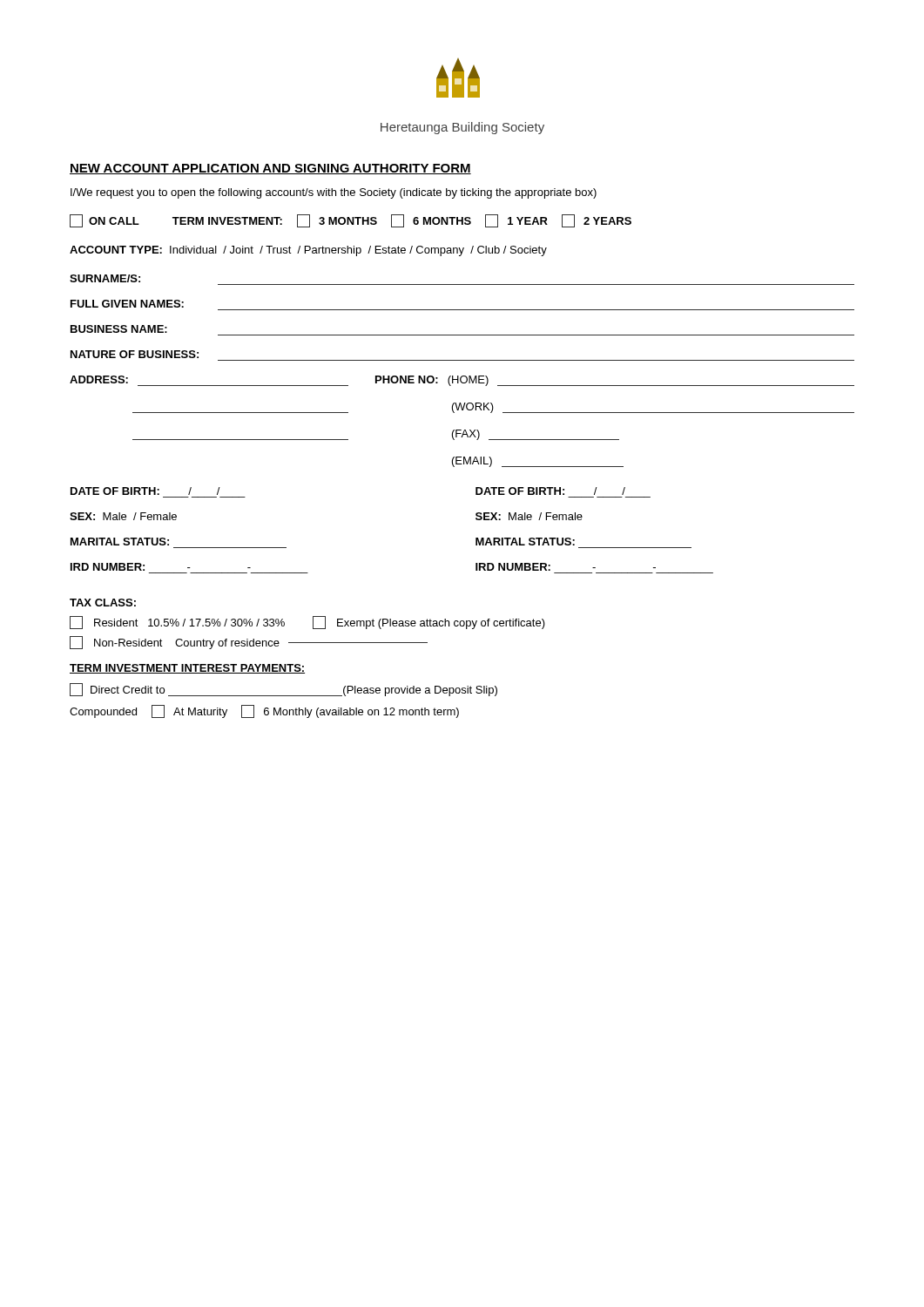Locate the block of text that opens with "I/We request you to open the following account/s"
924x1307 pixels.
click(x=333, y=192)
